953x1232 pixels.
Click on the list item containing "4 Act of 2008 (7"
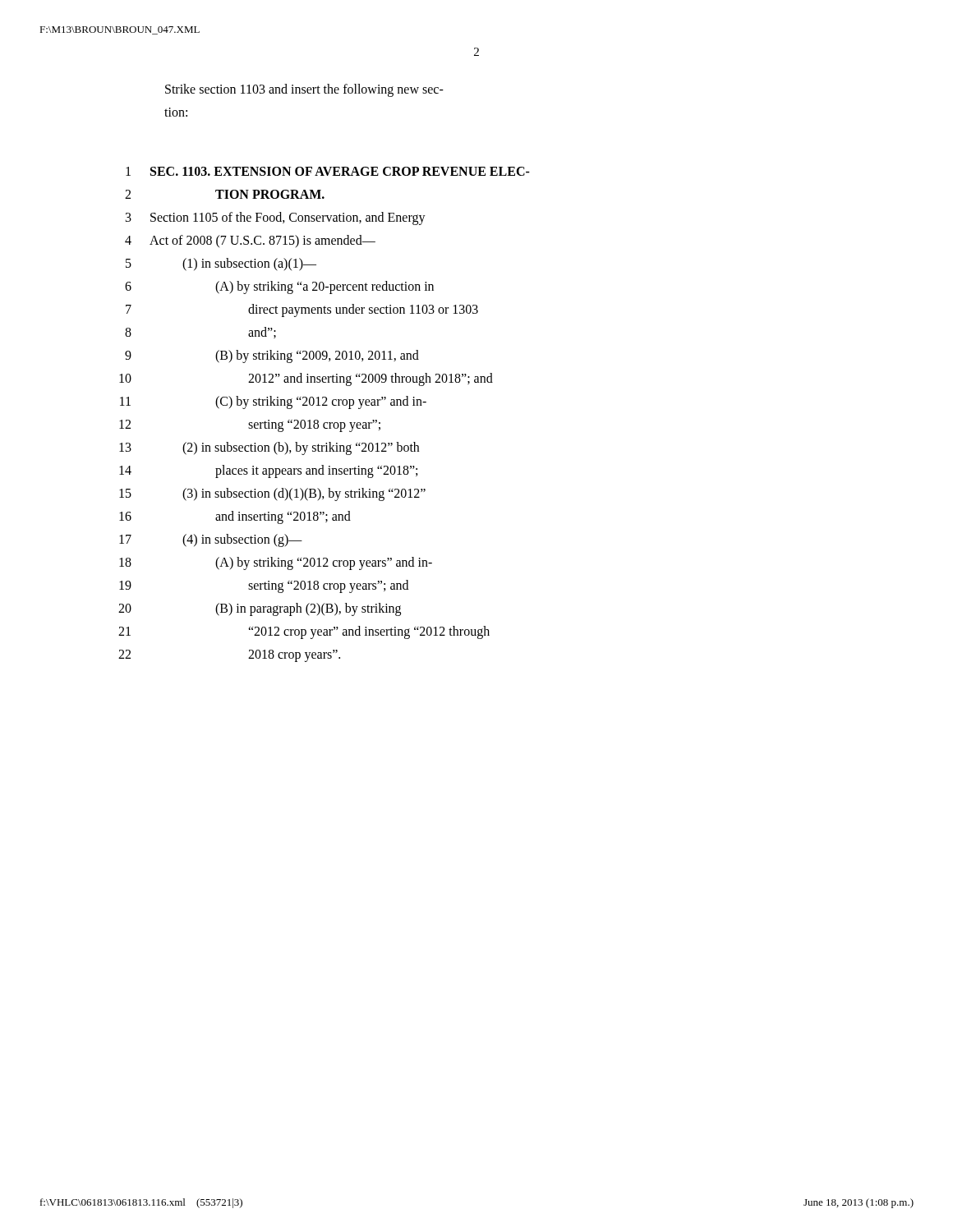tap(250, 241)
